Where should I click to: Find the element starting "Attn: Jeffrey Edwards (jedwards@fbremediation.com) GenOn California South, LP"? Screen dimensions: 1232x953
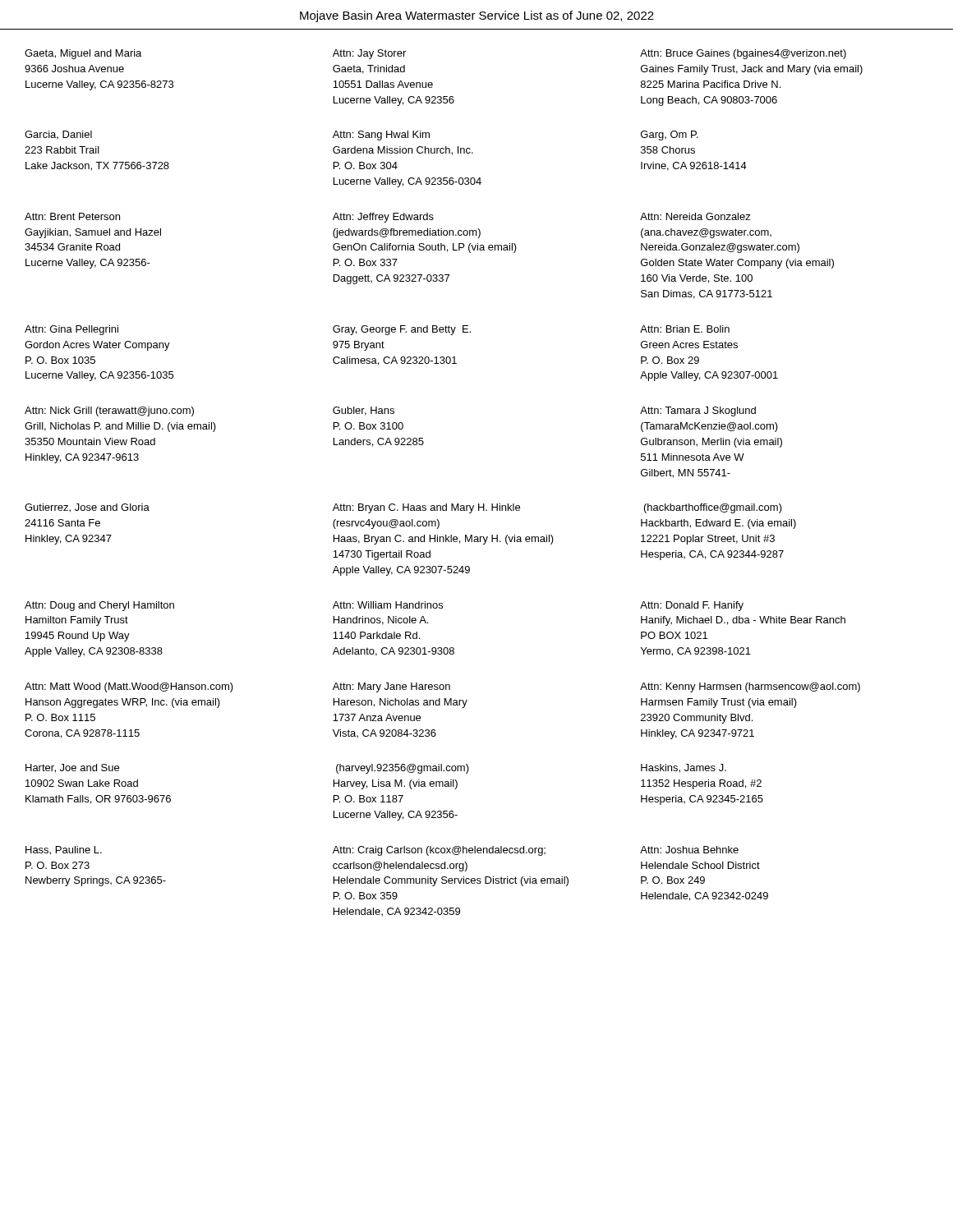coord(425,247)
